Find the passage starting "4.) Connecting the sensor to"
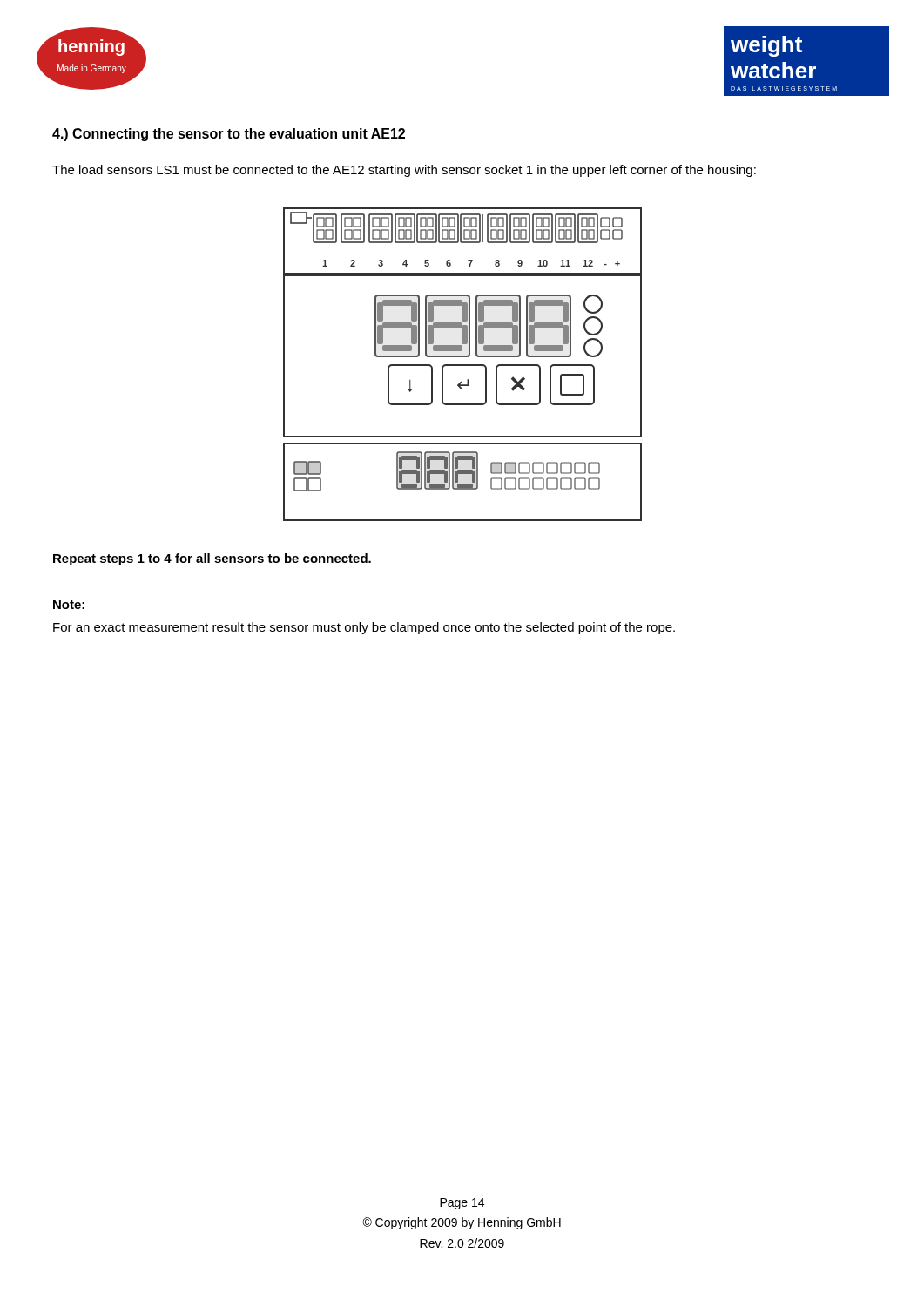The height and width of the screenshot is (1307, 924). click(x=229, y=134)
